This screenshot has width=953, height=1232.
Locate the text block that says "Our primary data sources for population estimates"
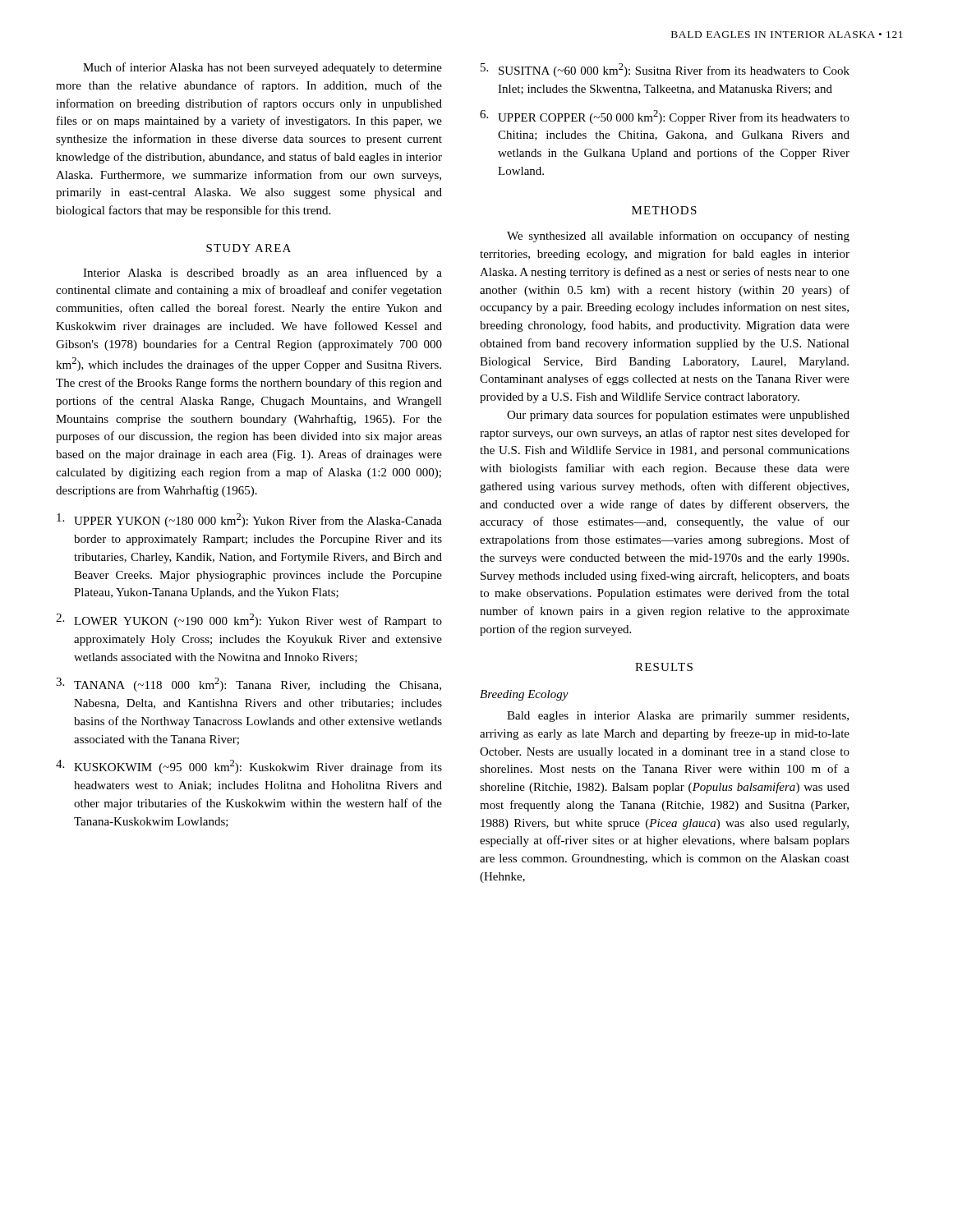tap(665, 522)
